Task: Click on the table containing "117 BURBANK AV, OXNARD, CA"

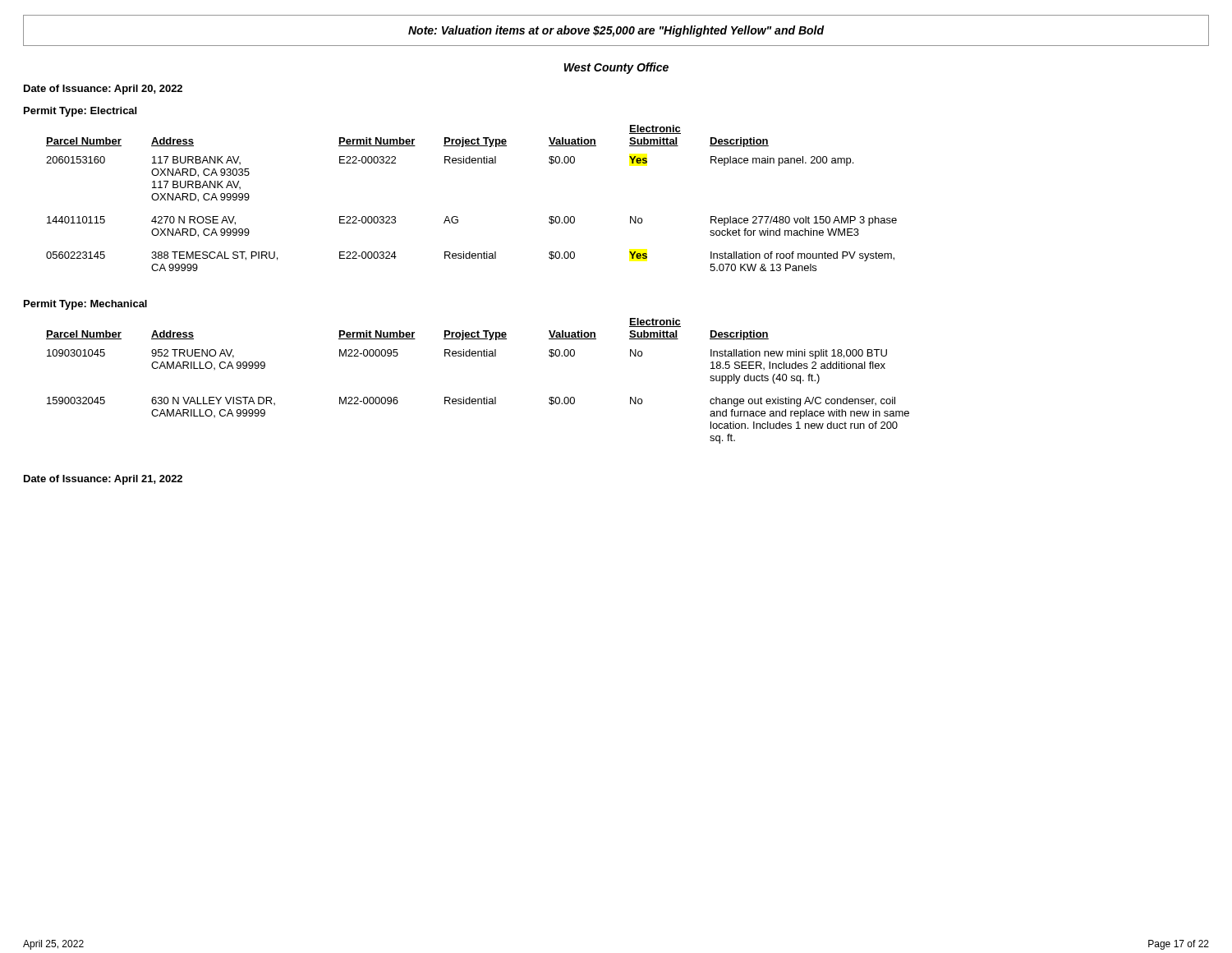Action: [x=616, y=198]
